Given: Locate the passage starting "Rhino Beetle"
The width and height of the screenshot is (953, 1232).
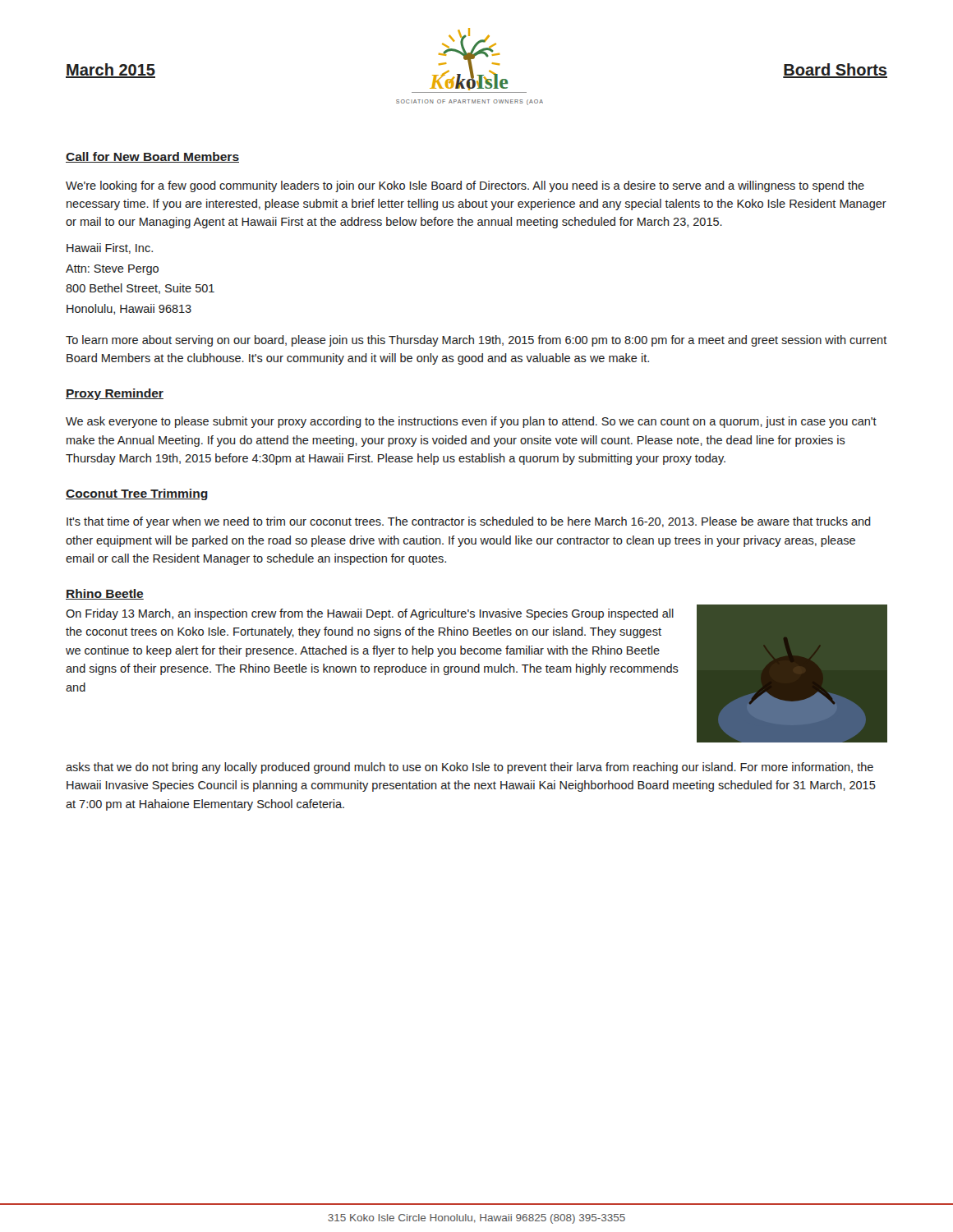Looking at the screenshot, I should pos(105,594).
